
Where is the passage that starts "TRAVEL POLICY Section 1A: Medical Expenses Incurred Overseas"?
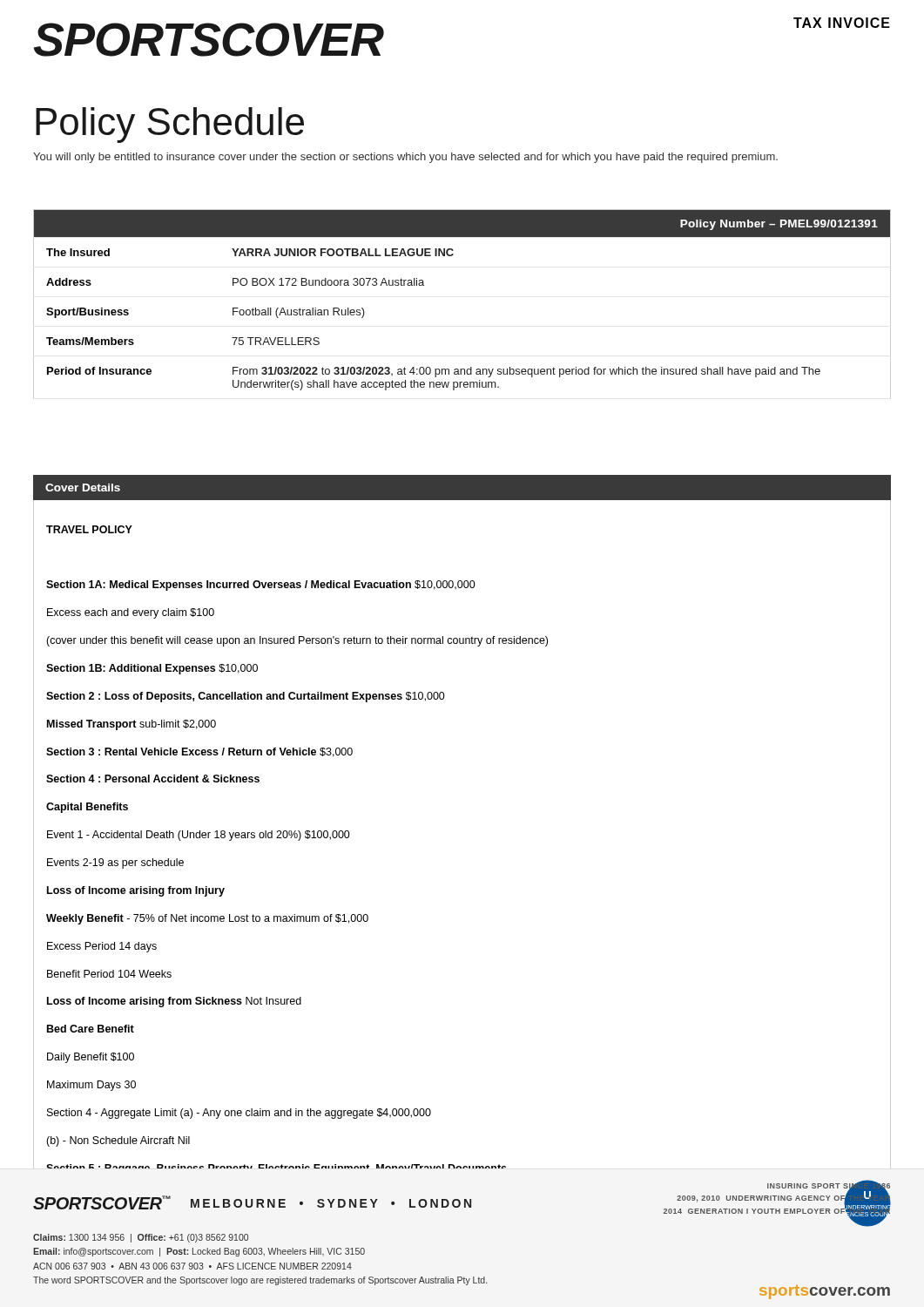tap(89, 529)
